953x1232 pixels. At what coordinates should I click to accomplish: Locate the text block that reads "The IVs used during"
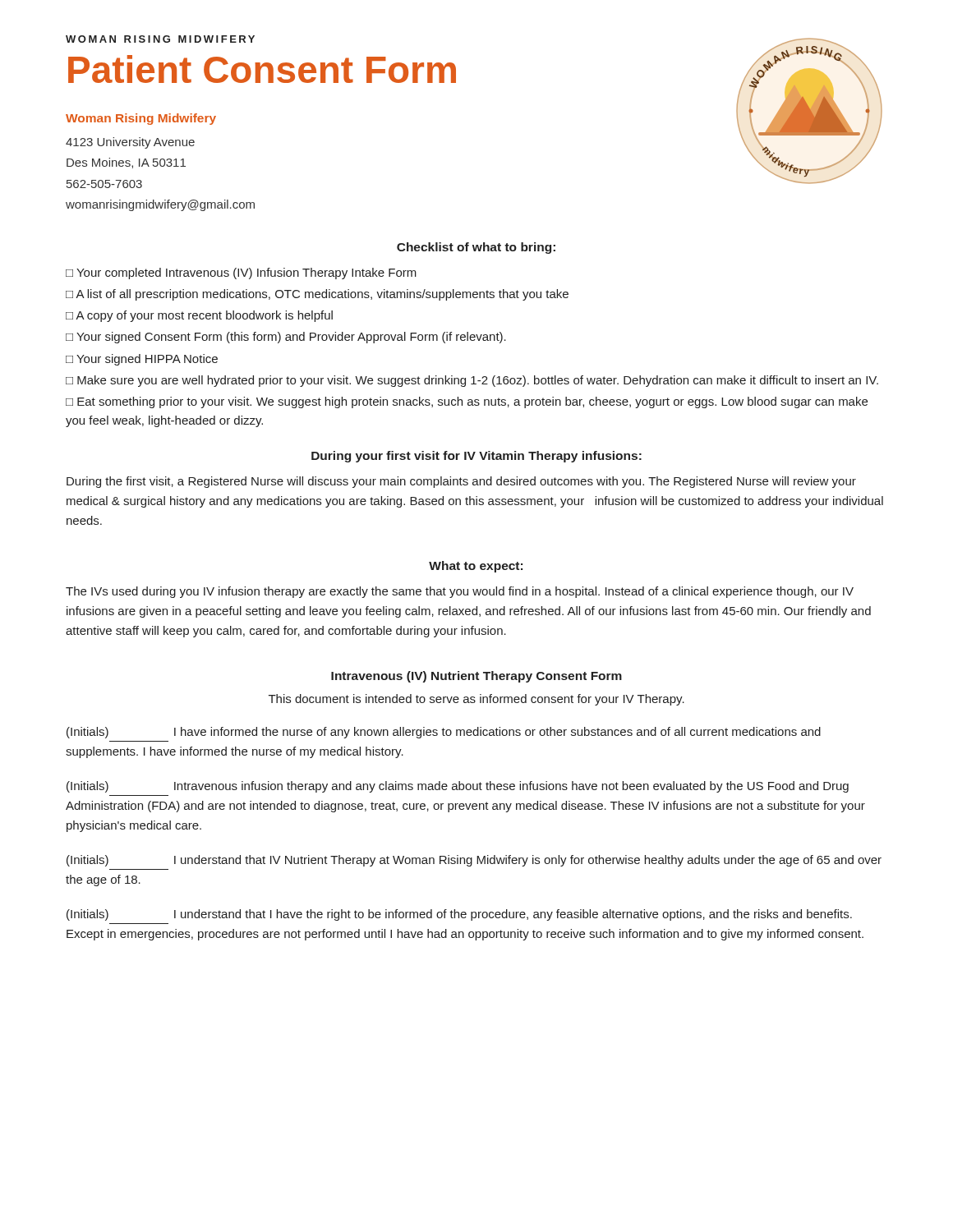[469, 610]
